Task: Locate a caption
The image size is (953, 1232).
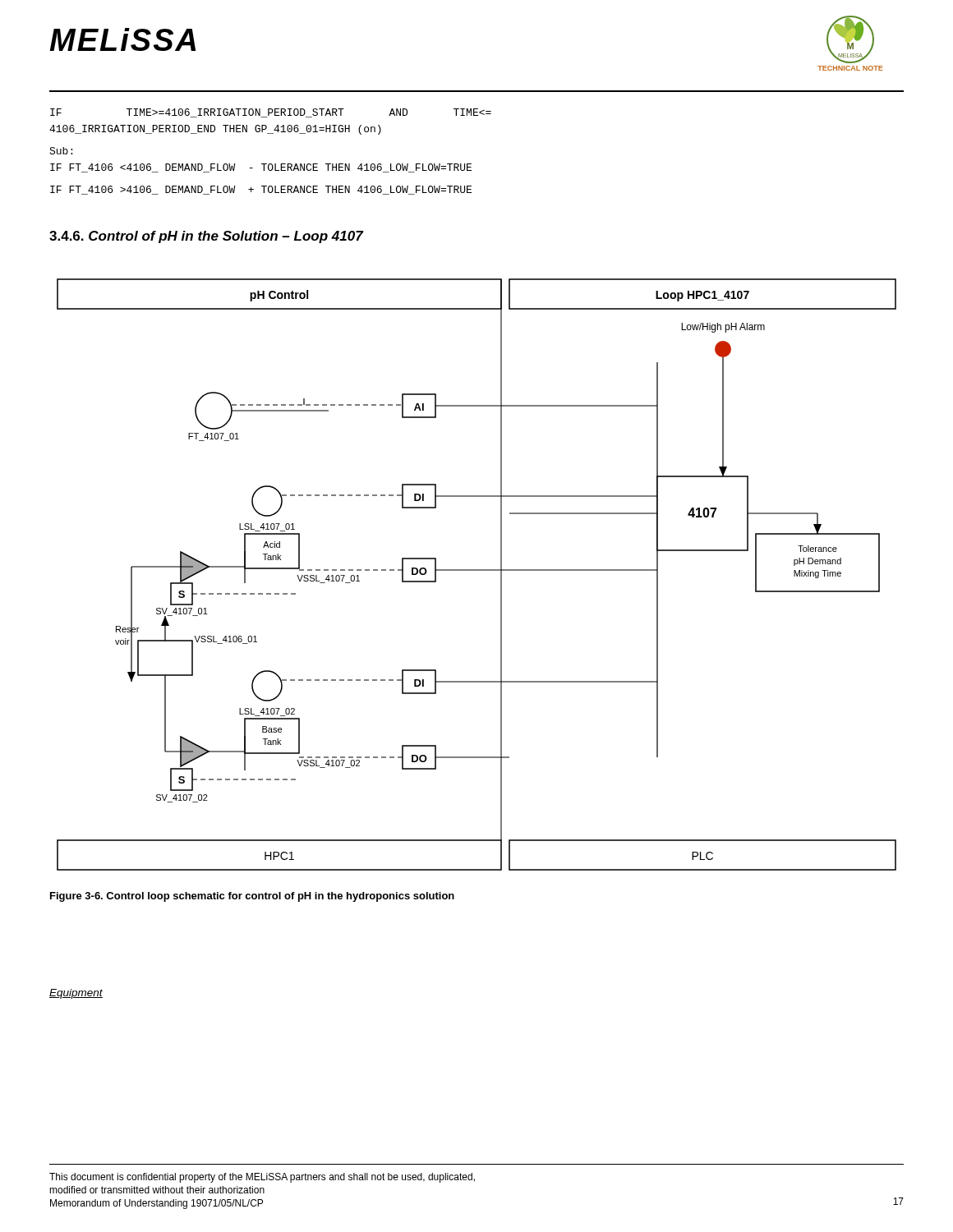Action: 252,896
